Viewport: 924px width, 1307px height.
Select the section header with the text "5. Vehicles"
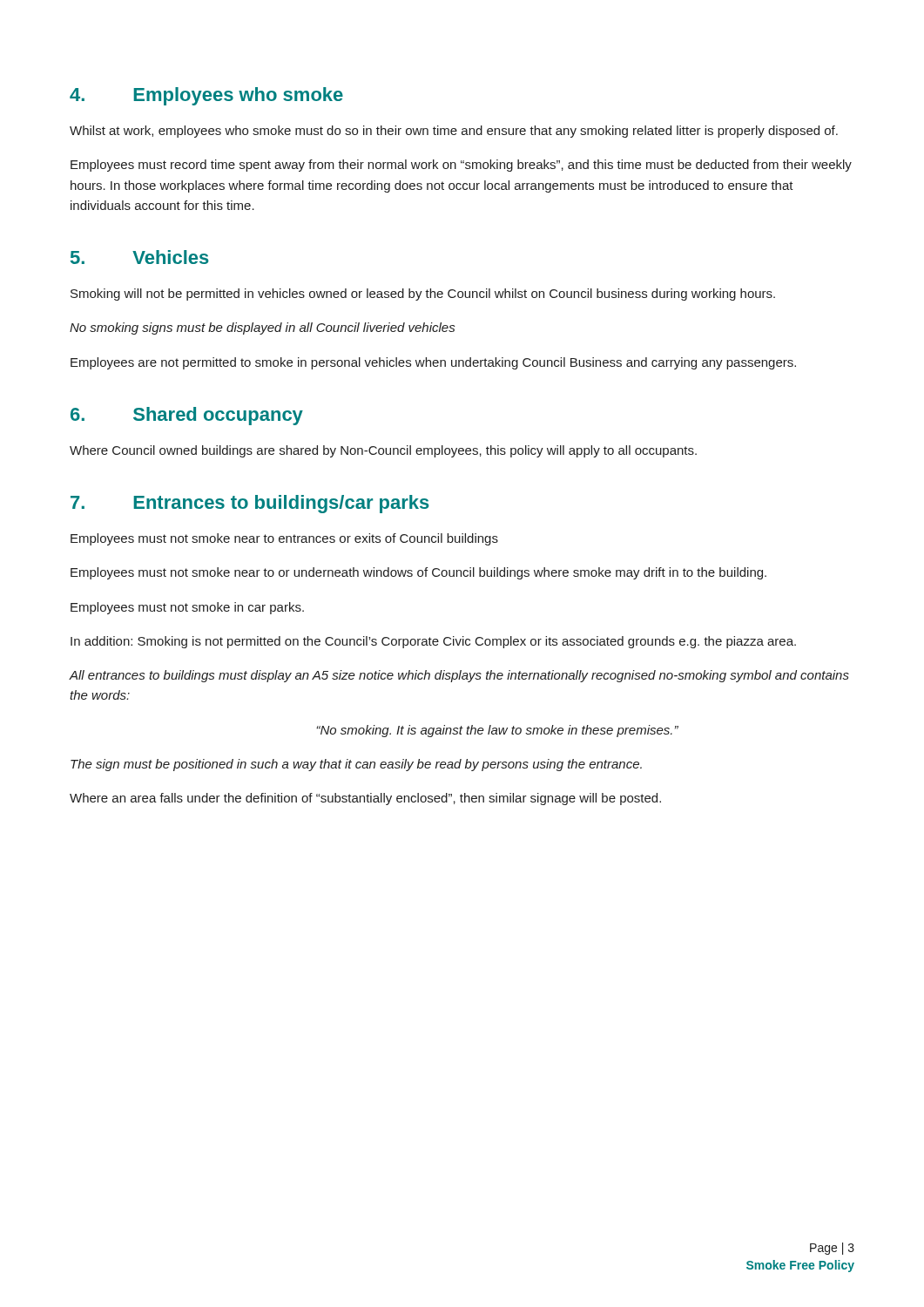(139, 258)
